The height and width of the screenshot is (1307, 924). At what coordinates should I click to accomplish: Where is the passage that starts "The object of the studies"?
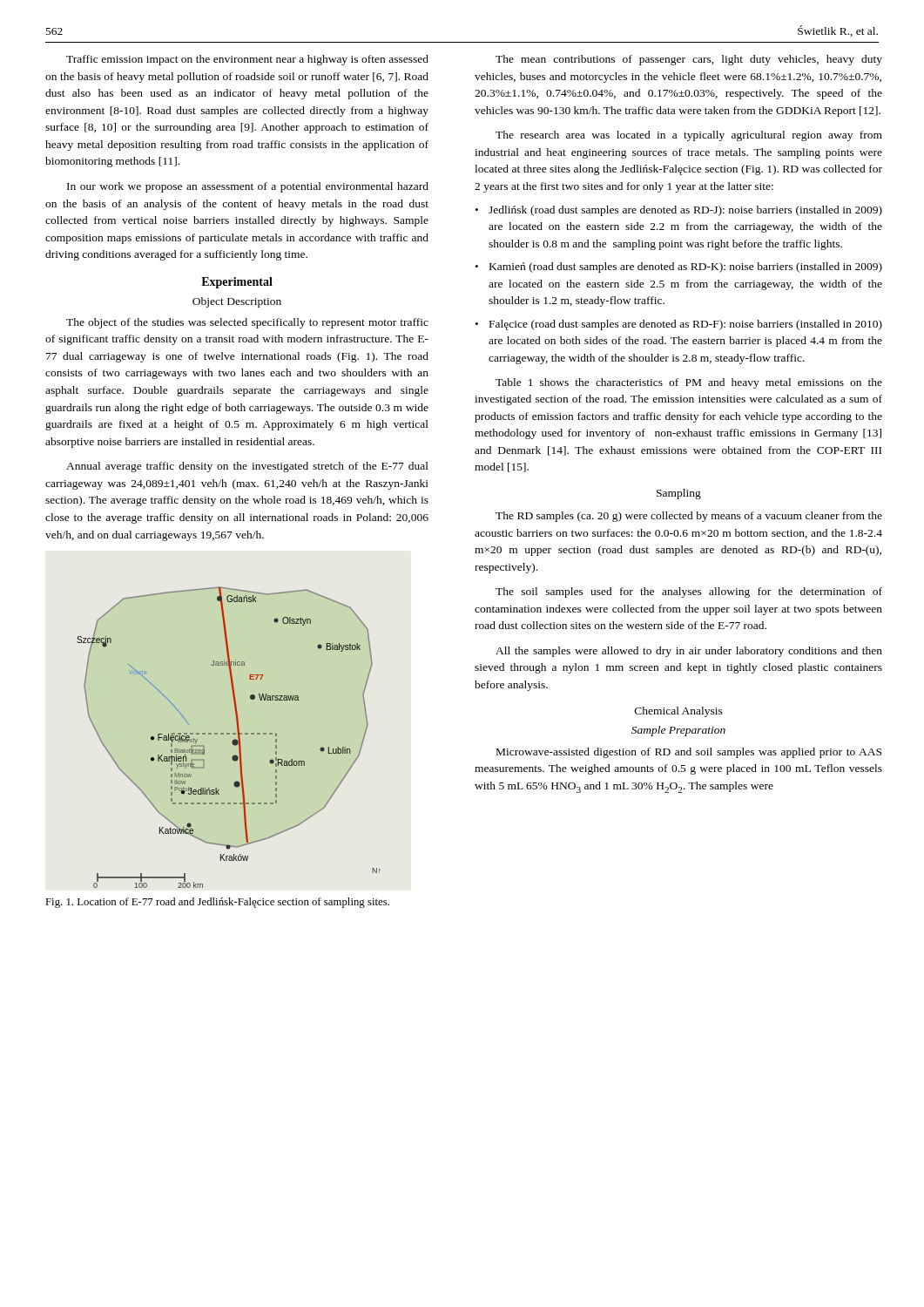tap(237, 381)
